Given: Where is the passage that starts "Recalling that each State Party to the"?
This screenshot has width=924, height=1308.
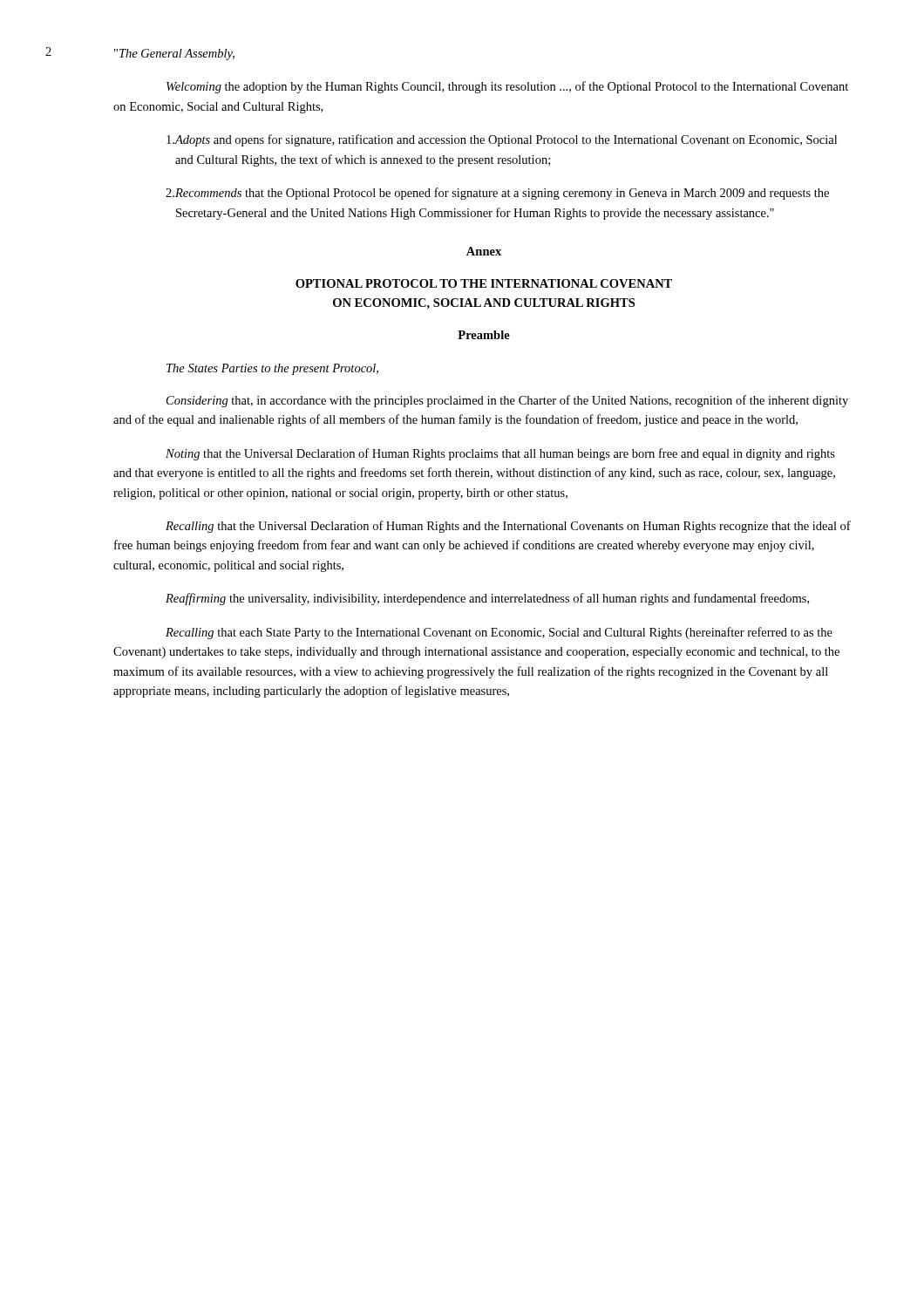Looking at the screenshot, I should pyautogui.click(x=477, y=661).
